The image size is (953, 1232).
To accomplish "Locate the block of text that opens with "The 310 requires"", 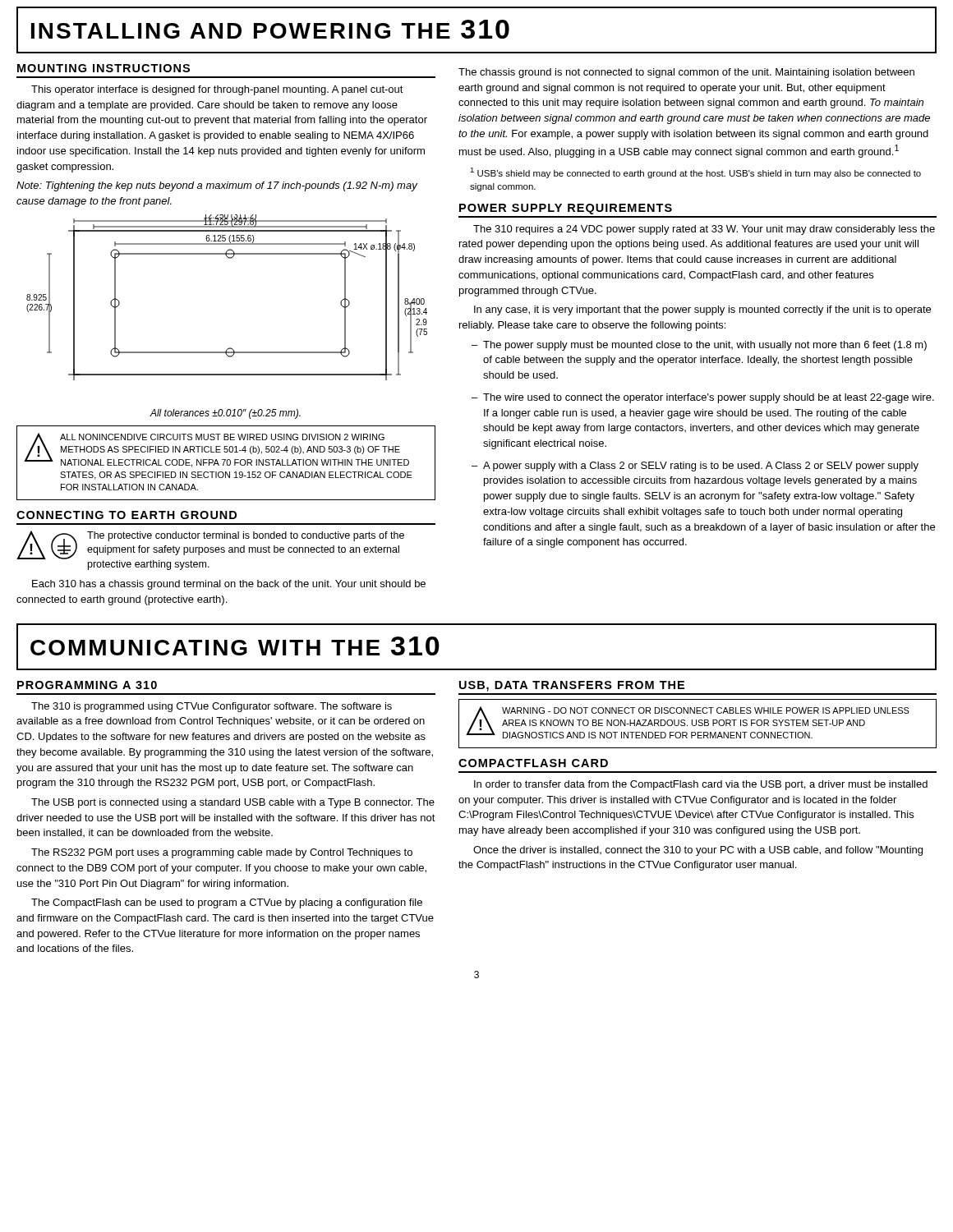I will 698,260.
